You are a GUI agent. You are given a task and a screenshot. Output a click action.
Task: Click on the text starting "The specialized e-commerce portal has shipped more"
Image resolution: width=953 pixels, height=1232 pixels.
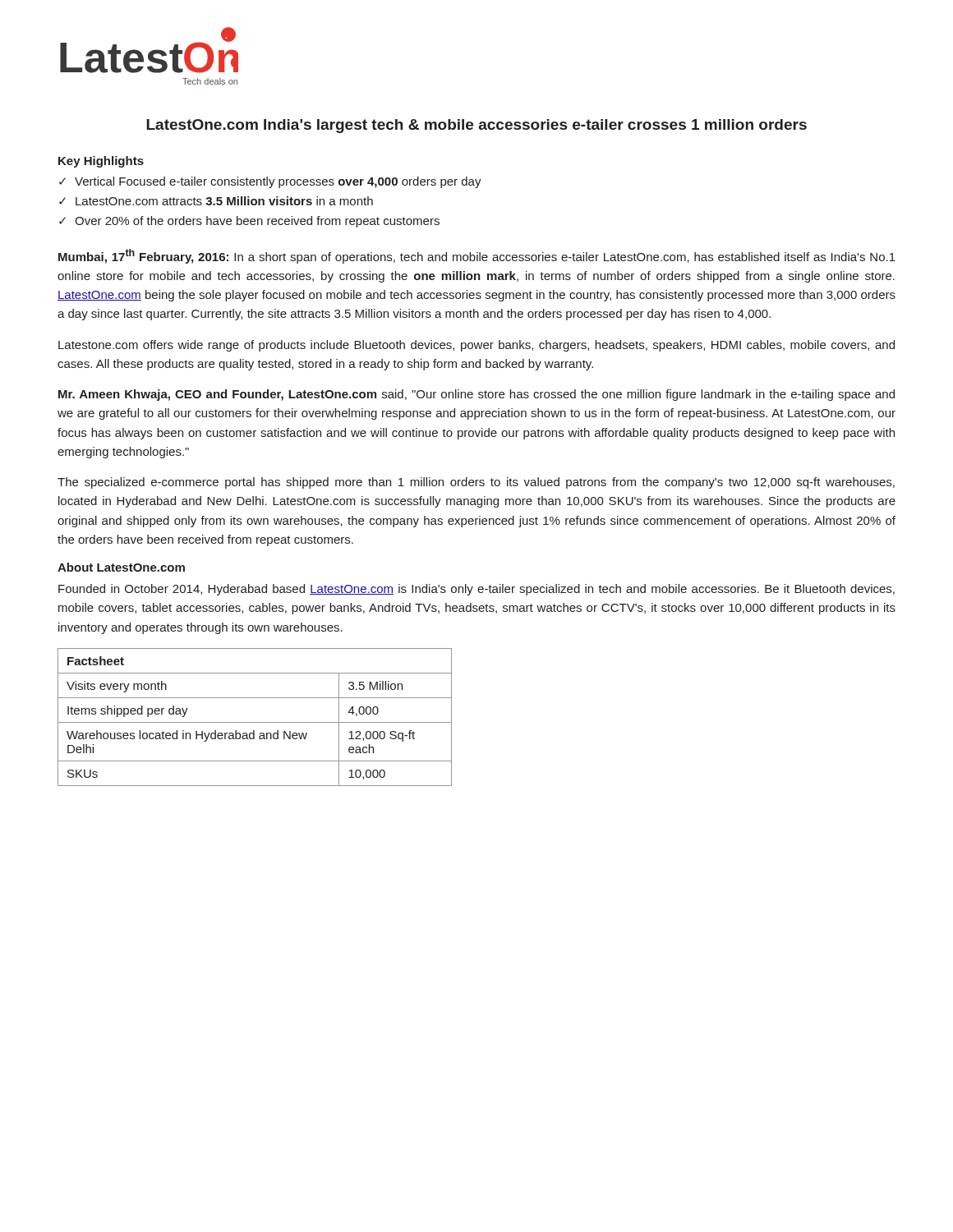pyautogui.click(x=476, y=511)
